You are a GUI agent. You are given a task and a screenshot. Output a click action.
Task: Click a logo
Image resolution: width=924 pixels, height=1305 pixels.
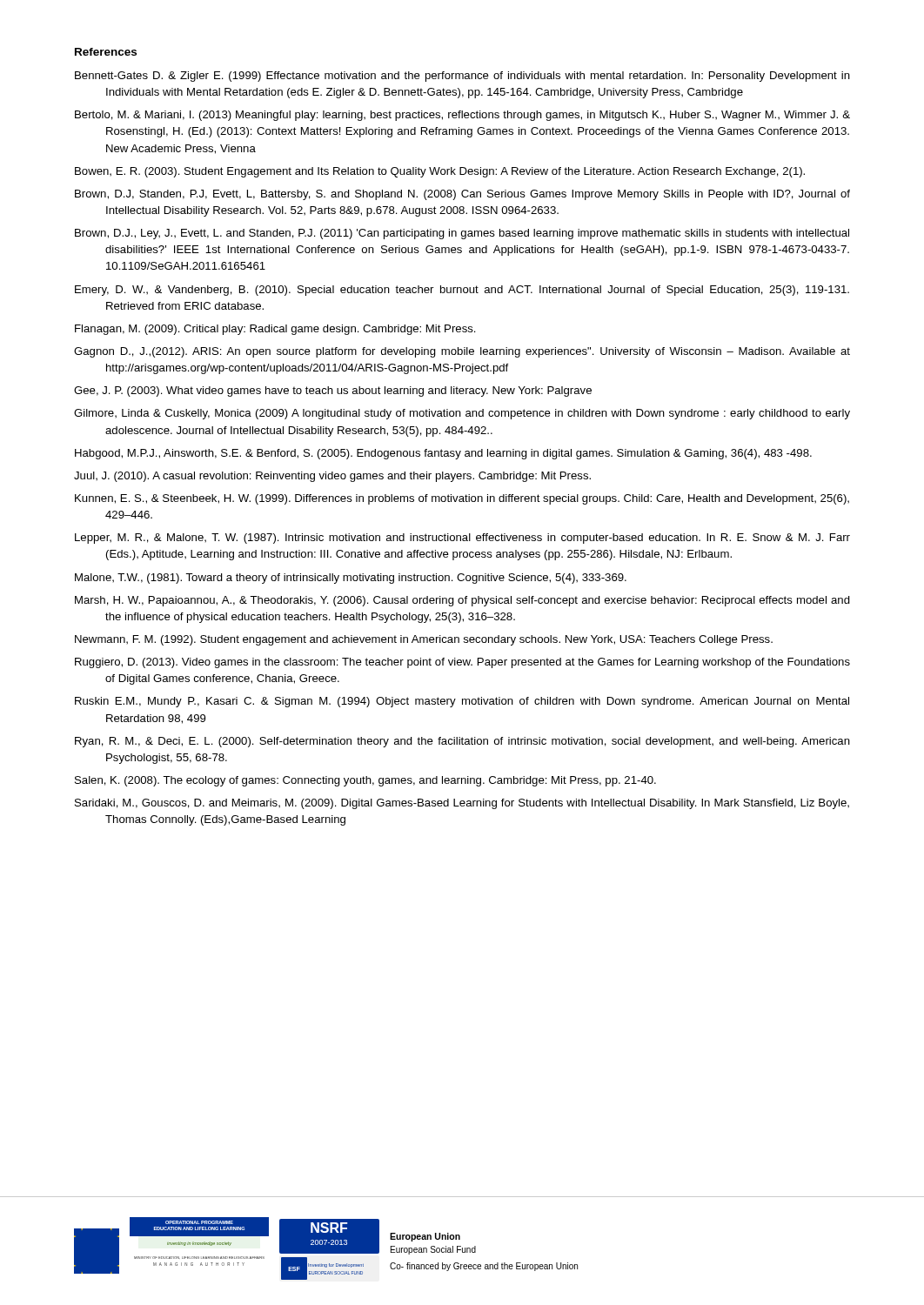pos(462,1251)
